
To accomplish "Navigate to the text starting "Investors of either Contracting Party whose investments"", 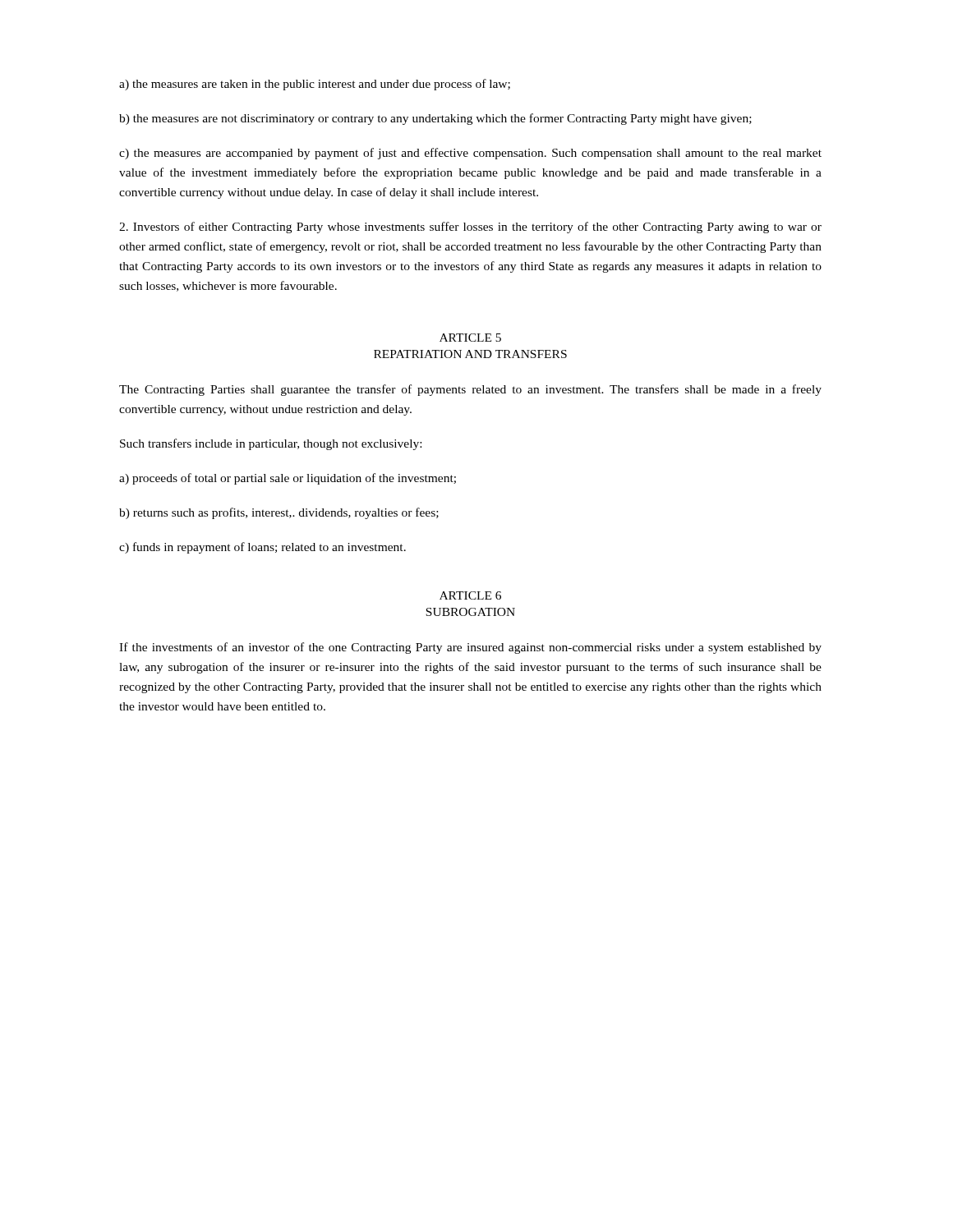I will tap(470, 256).
